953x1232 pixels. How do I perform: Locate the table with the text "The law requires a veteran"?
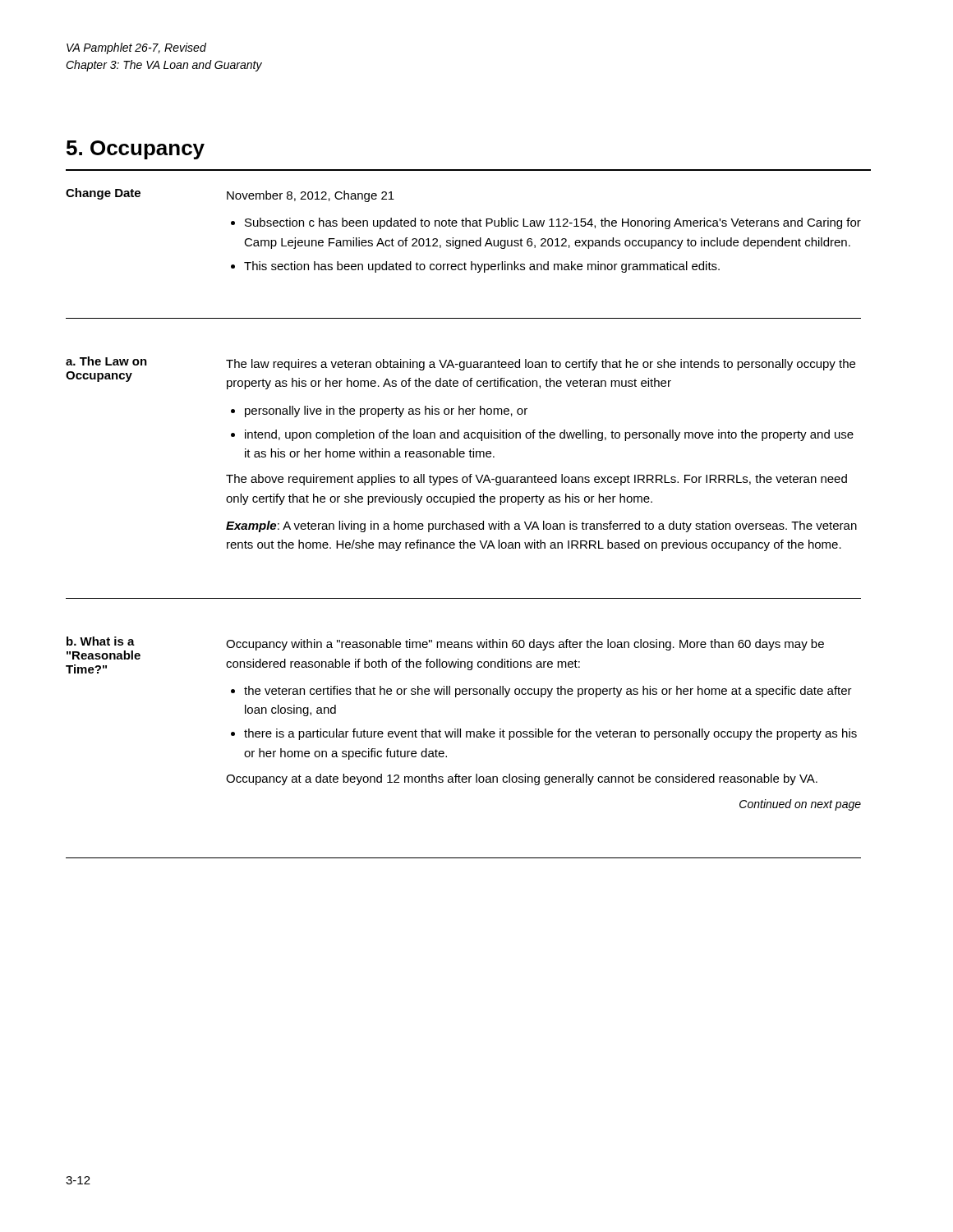coord(468,525)
